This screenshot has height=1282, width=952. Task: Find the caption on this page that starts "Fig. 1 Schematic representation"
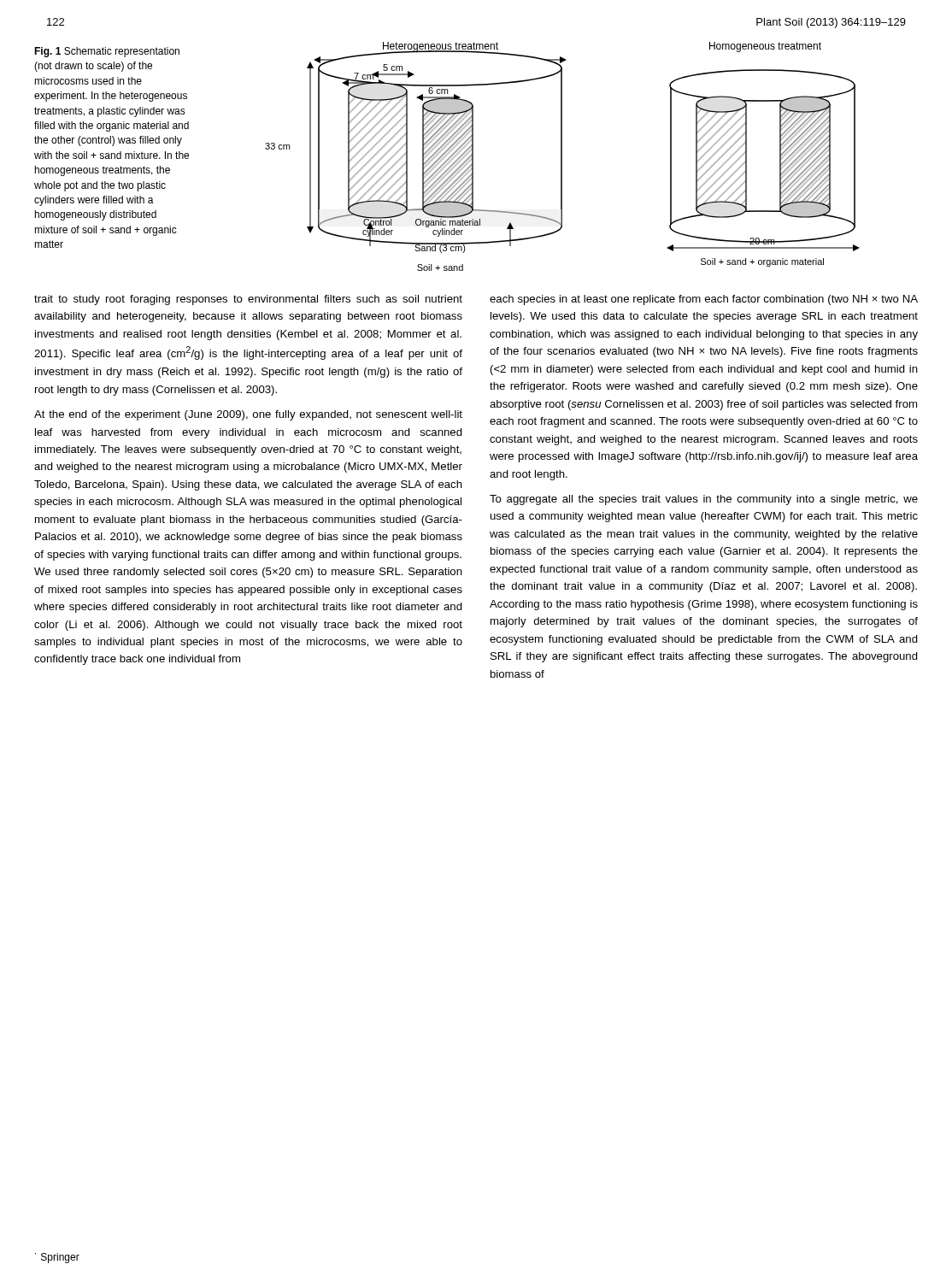[x=112, y=148]
